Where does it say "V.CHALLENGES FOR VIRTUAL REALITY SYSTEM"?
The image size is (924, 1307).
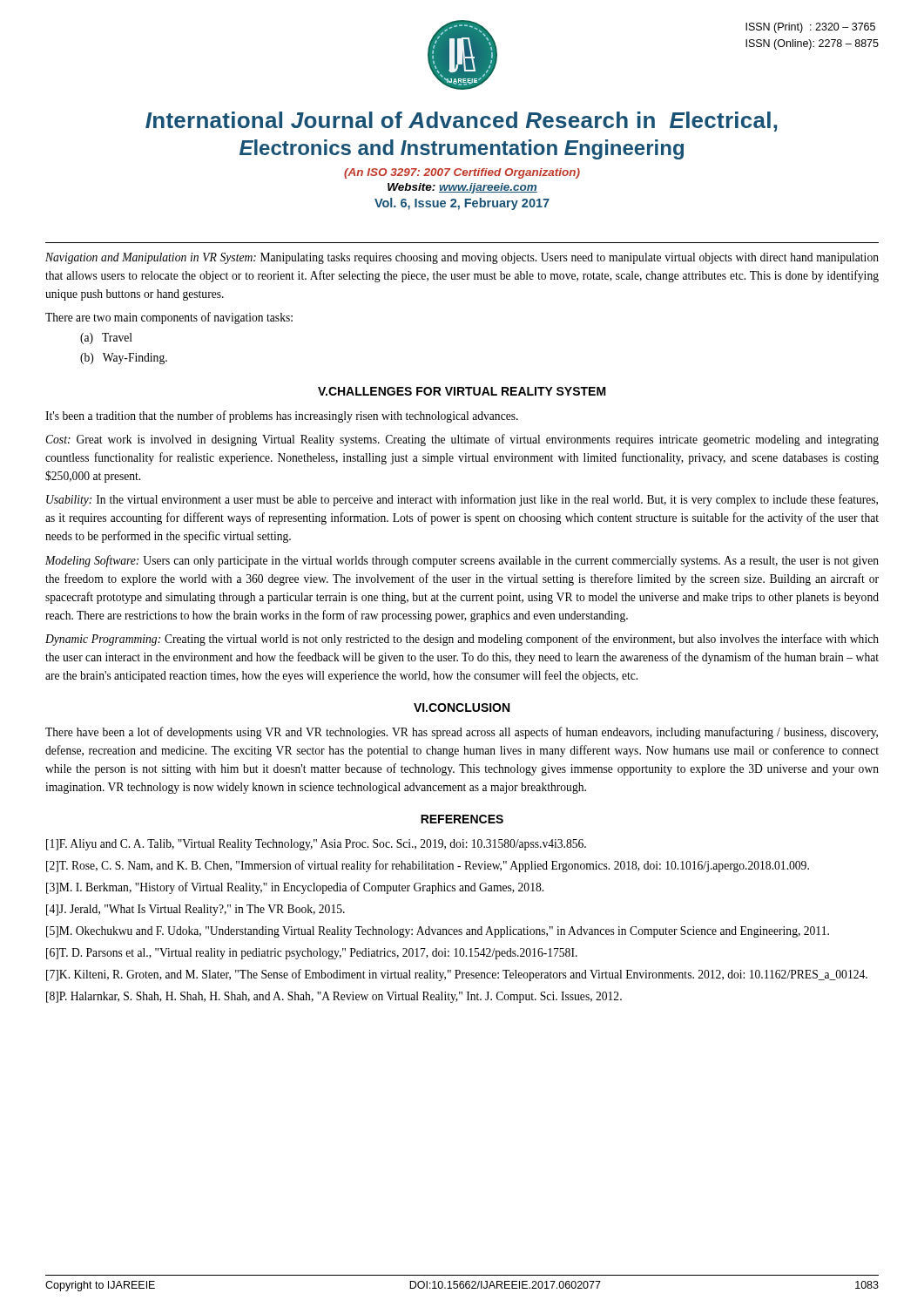[462, 392]
